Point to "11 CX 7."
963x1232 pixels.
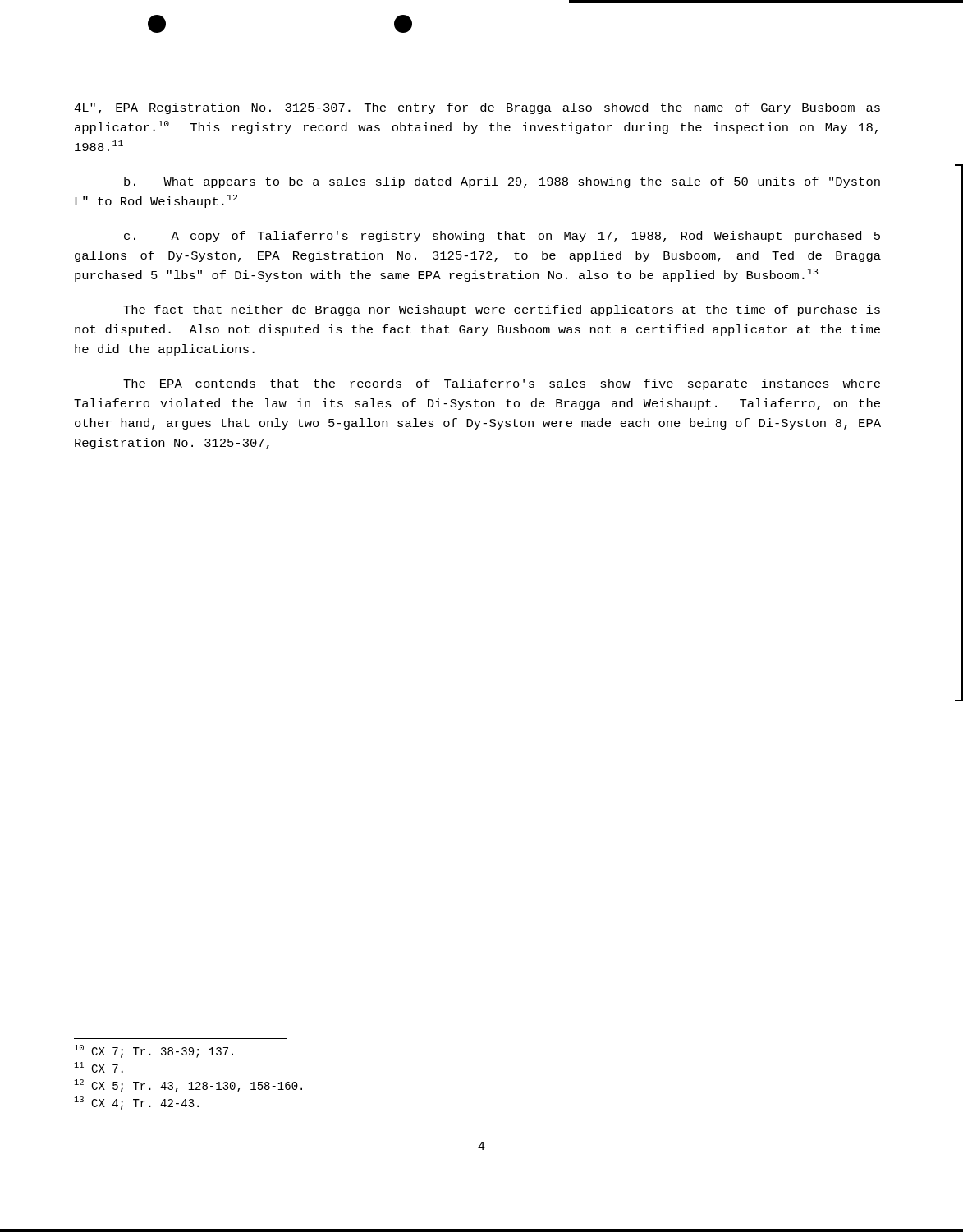coord(99,1067)
